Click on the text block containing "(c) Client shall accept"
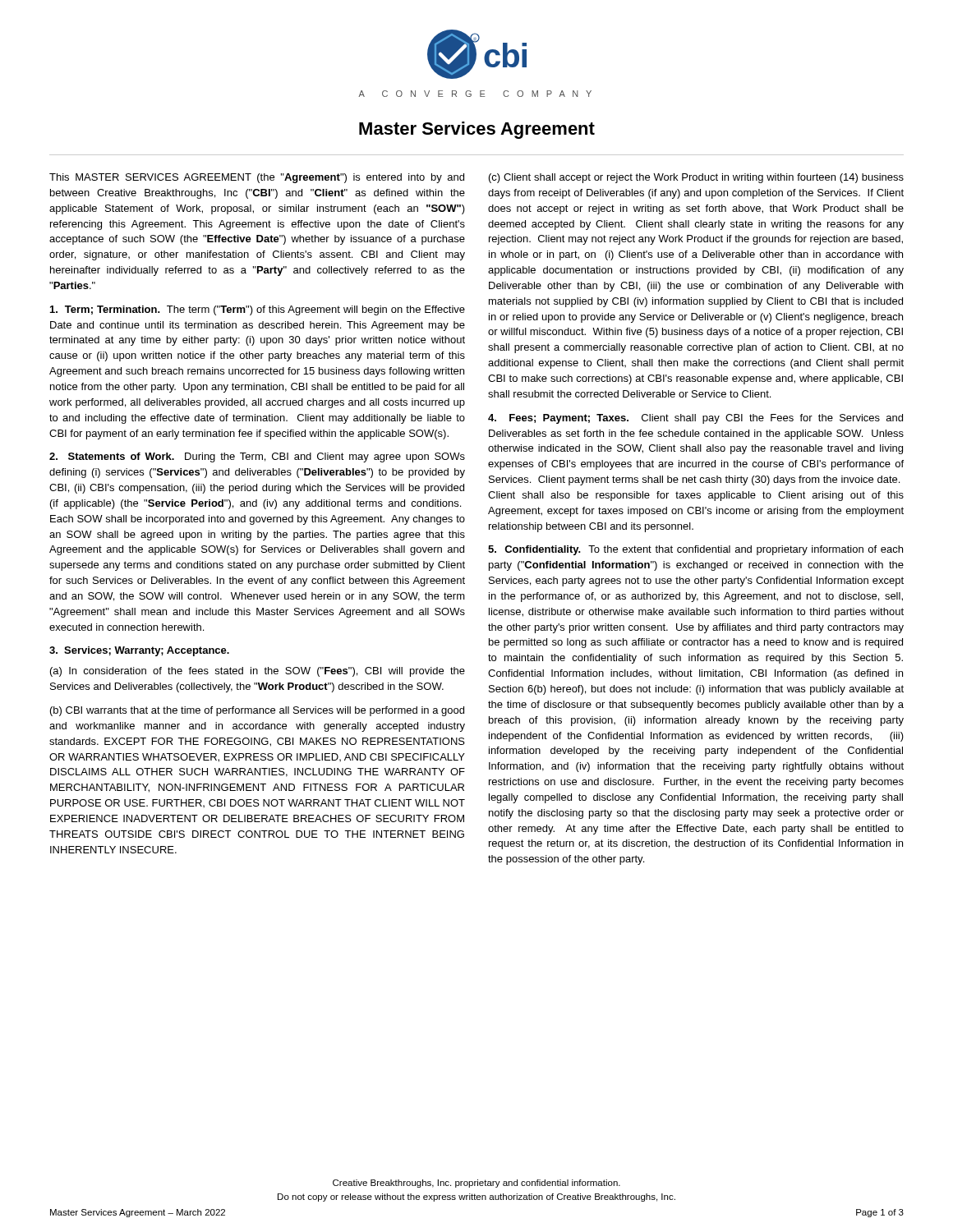Screen dimensions: 1232x953 (x=696, y=286)
